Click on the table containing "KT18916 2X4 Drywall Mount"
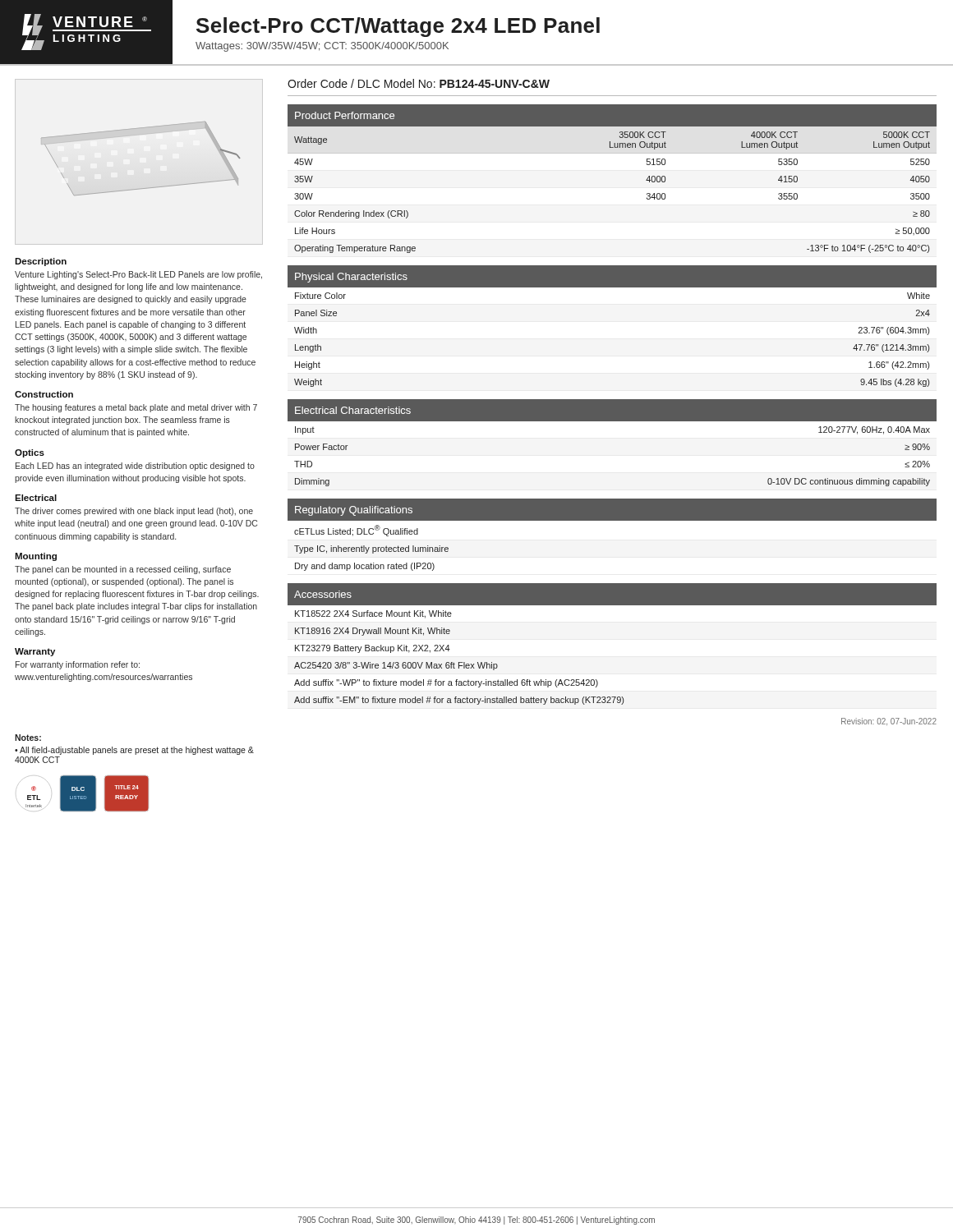Image resolution: width=953 pixels, height=1232 pixels. click(612, 646)
